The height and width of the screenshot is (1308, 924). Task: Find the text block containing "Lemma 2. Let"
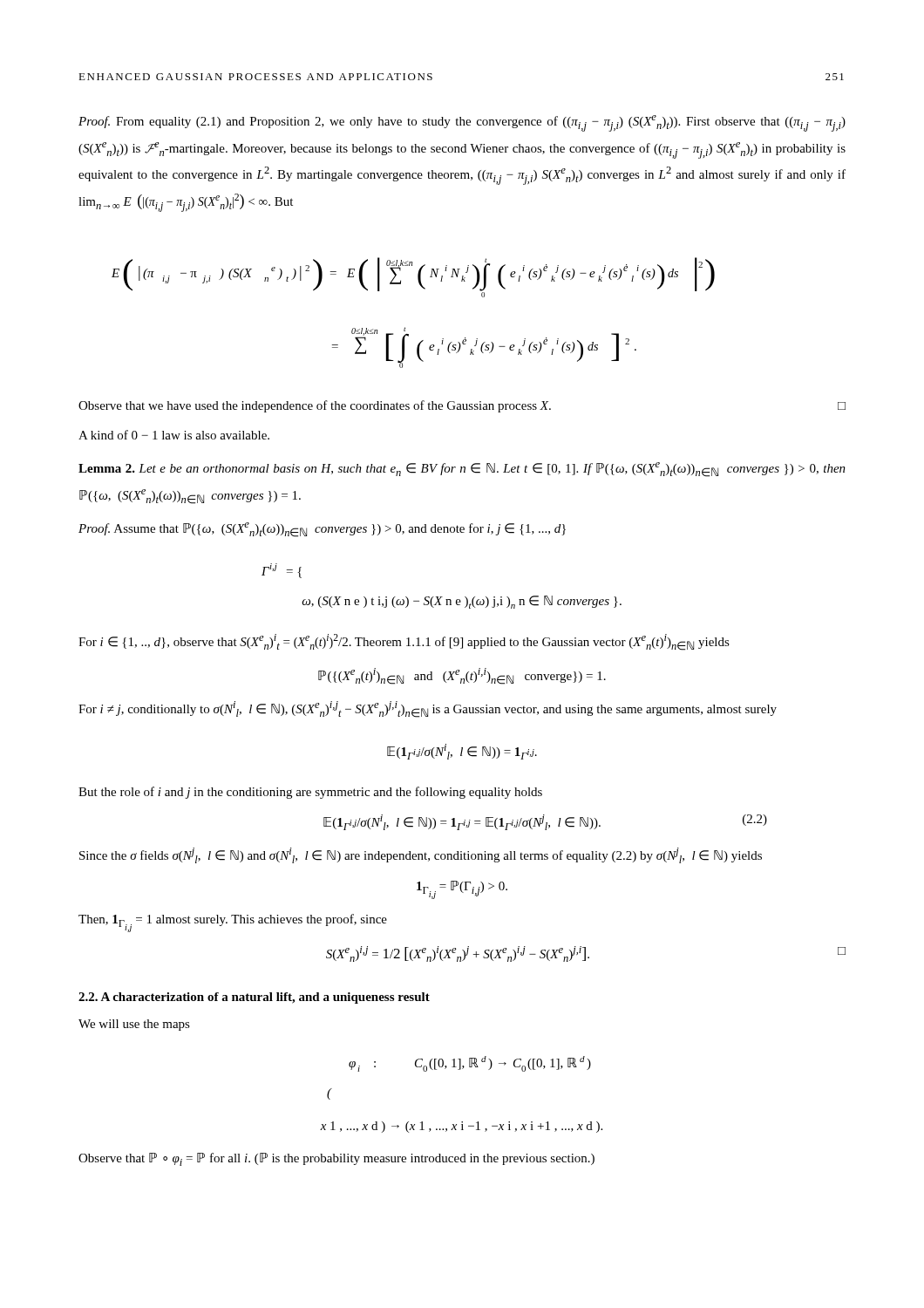pyautogui.click(x=462, y=482)
